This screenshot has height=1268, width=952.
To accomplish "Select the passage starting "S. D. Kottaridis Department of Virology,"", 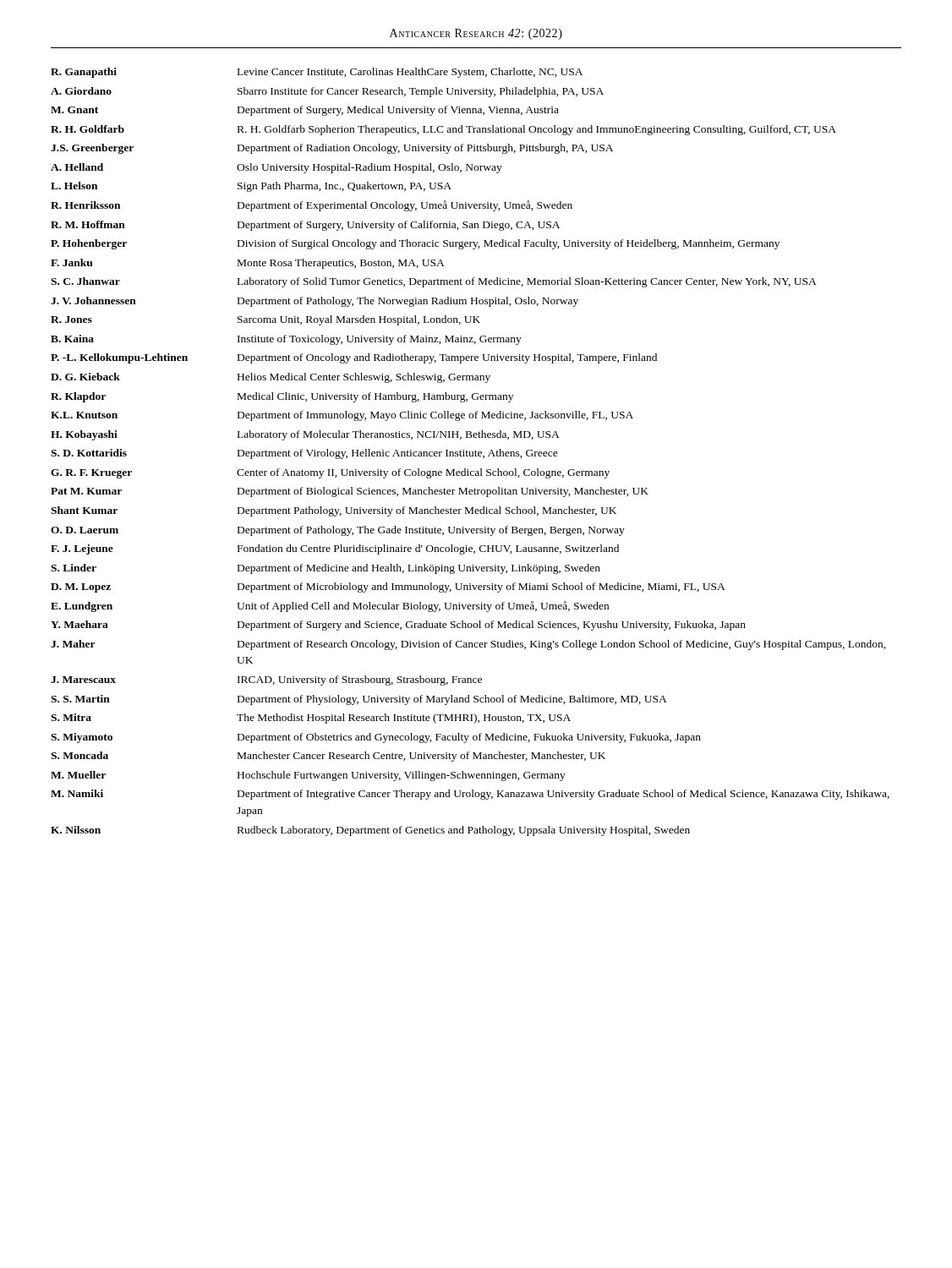I will [x=476, y=453].
